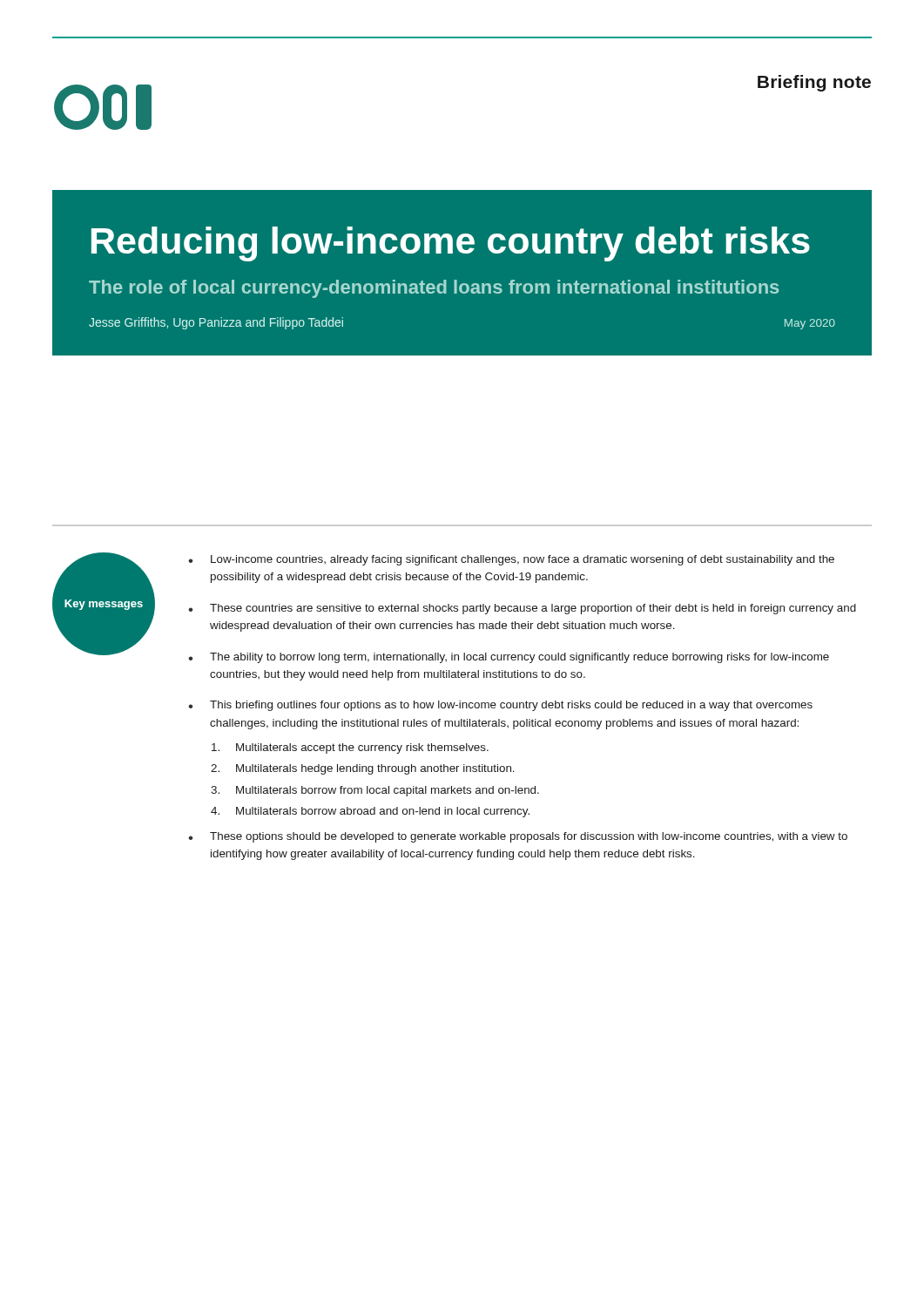
Task: Find the block starting "May 2020"
Action: (x=809, y=322)
